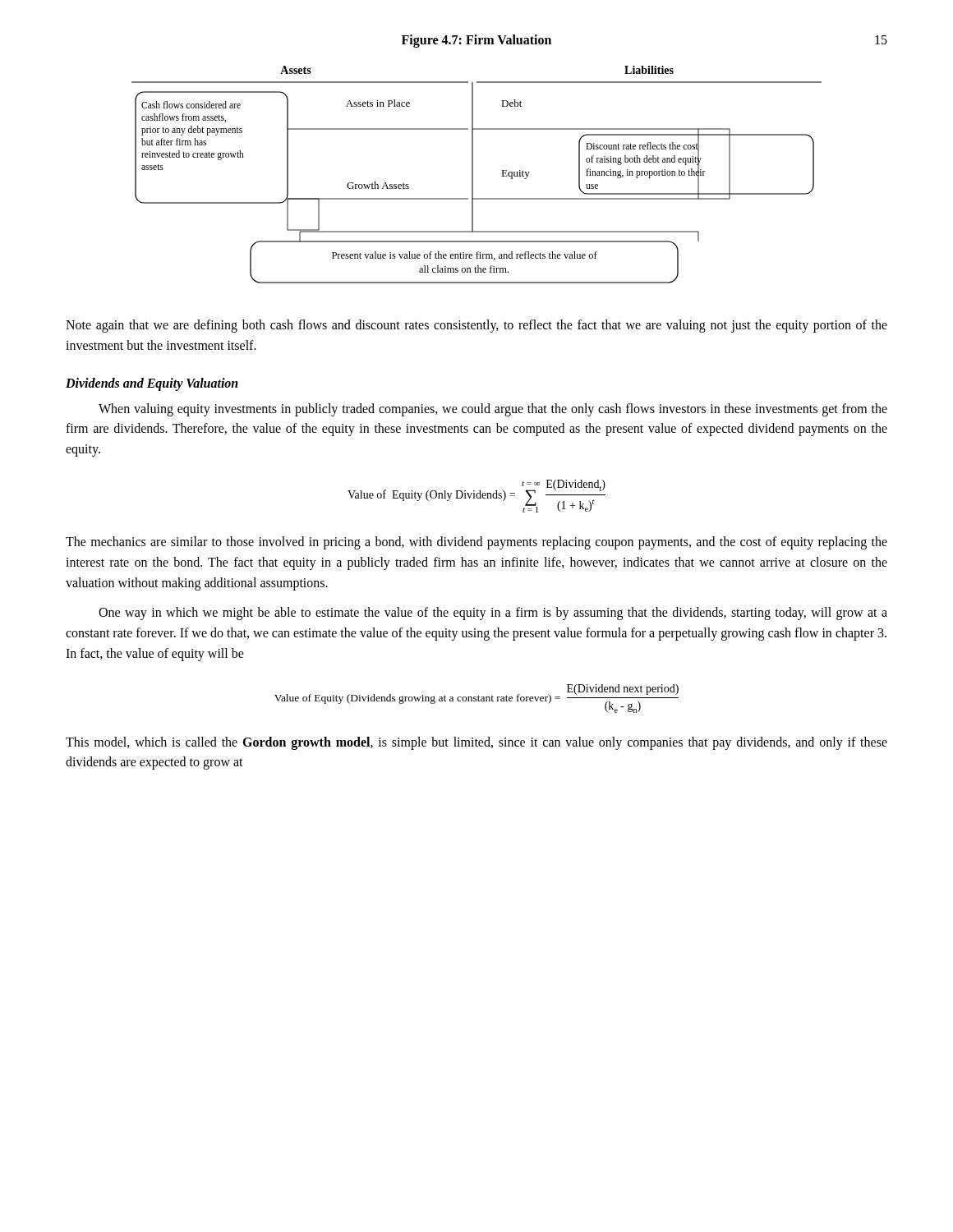
Task: Click on the text block with the text "The mechanics are similar to those involved in"
Action: [x=476, y=562]
